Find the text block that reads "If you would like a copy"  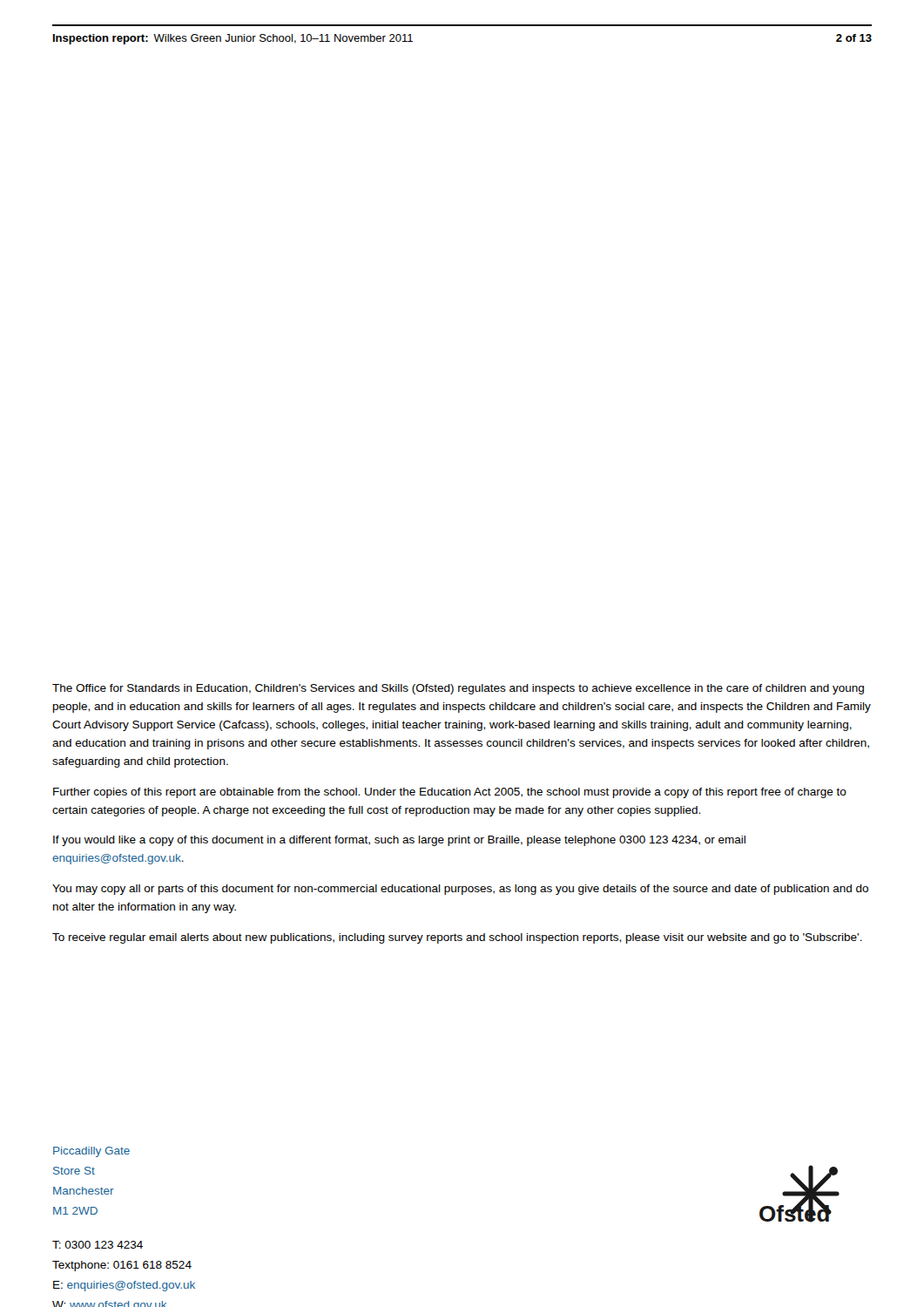point(399,849)
